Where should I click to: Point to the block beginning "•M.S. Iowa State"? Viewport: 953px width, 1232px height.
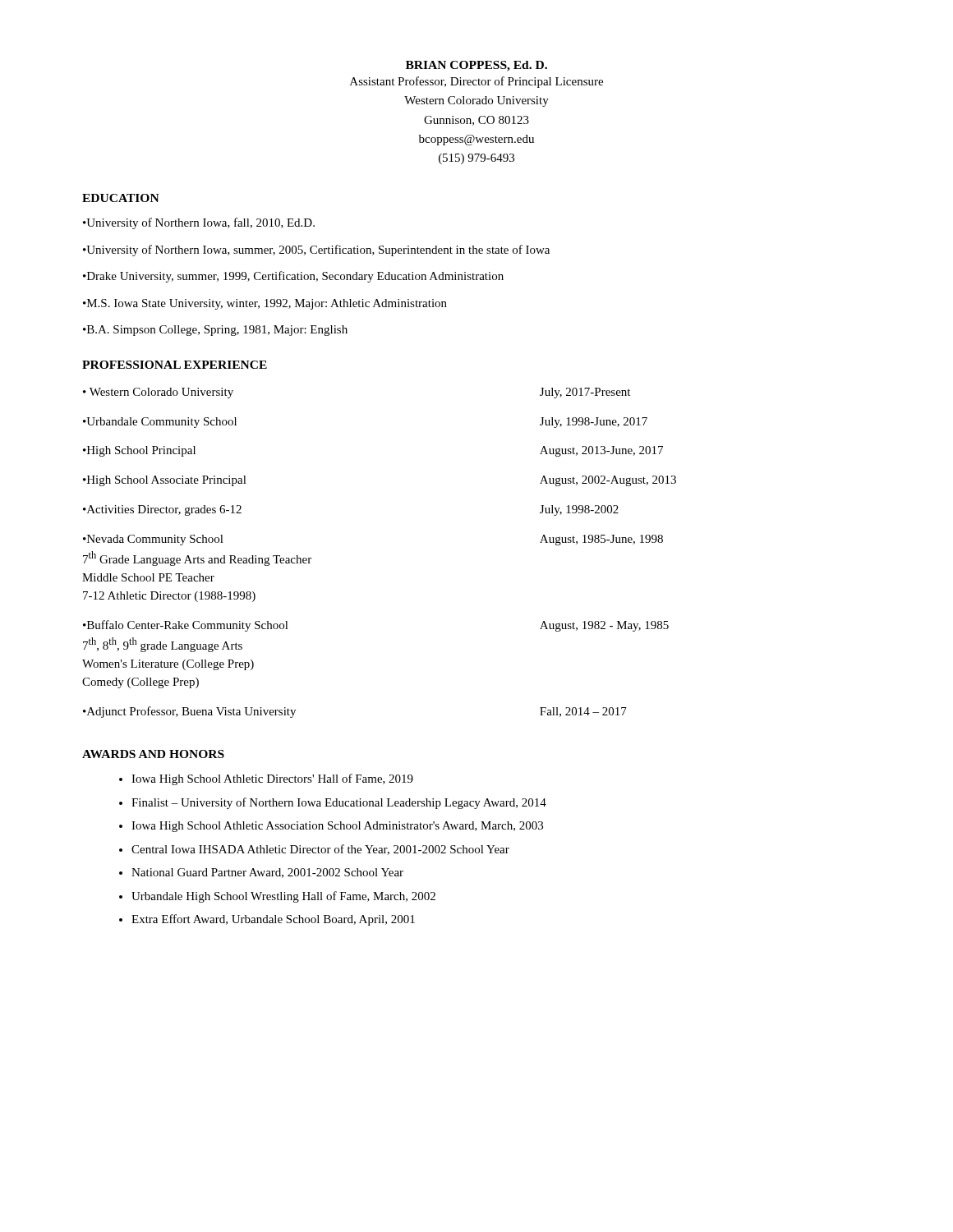(265, 303)
